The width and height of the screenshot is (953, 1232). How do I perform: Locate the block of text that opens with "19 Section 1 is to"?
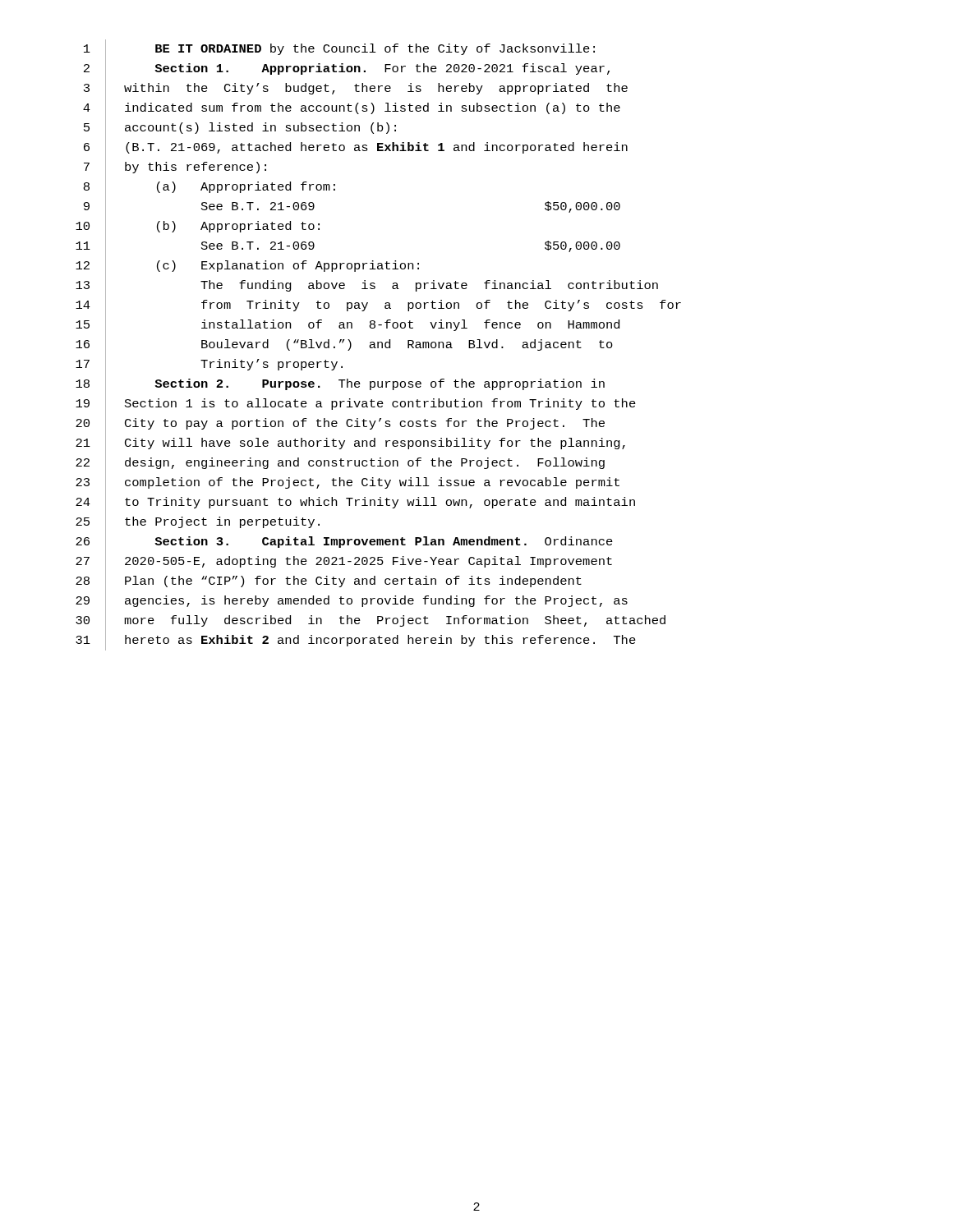click(476, 404)
